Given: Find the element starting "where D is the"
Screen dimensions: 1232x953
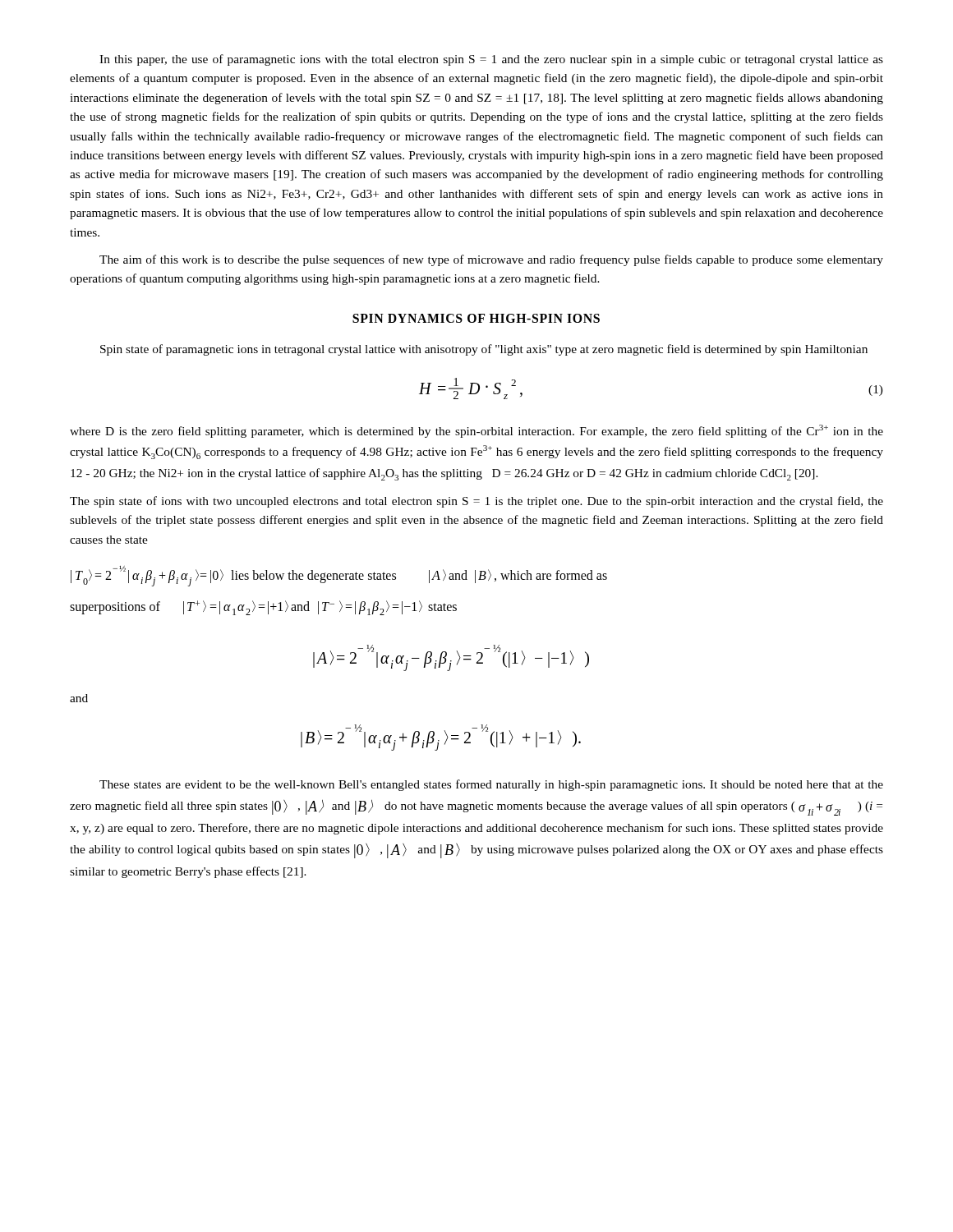Looking at the screenshot, I should [x=476, y=452].
